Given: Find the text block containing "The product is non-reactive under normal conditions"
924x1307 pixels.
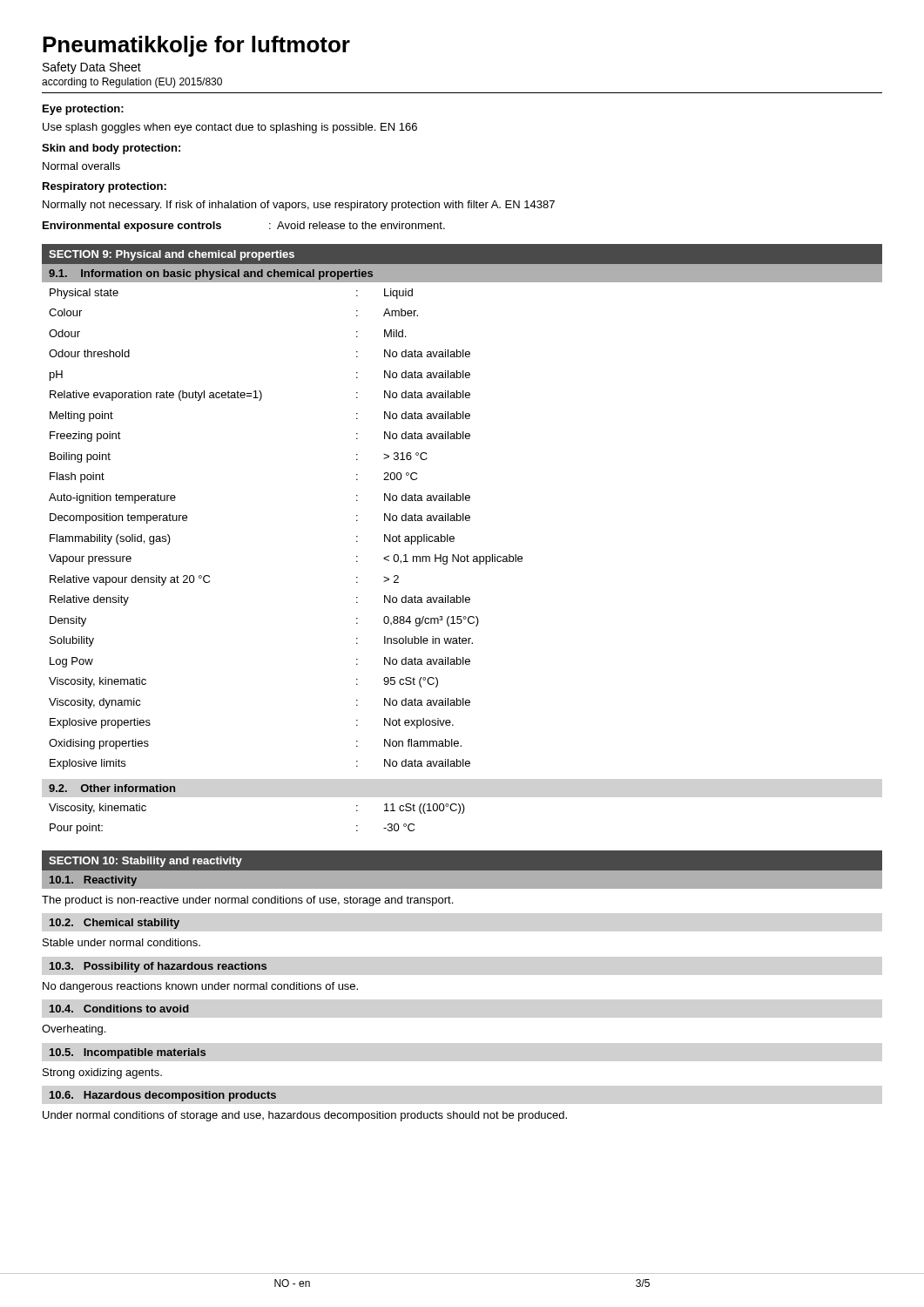Looking at the screenshot, I should (248, 899).
